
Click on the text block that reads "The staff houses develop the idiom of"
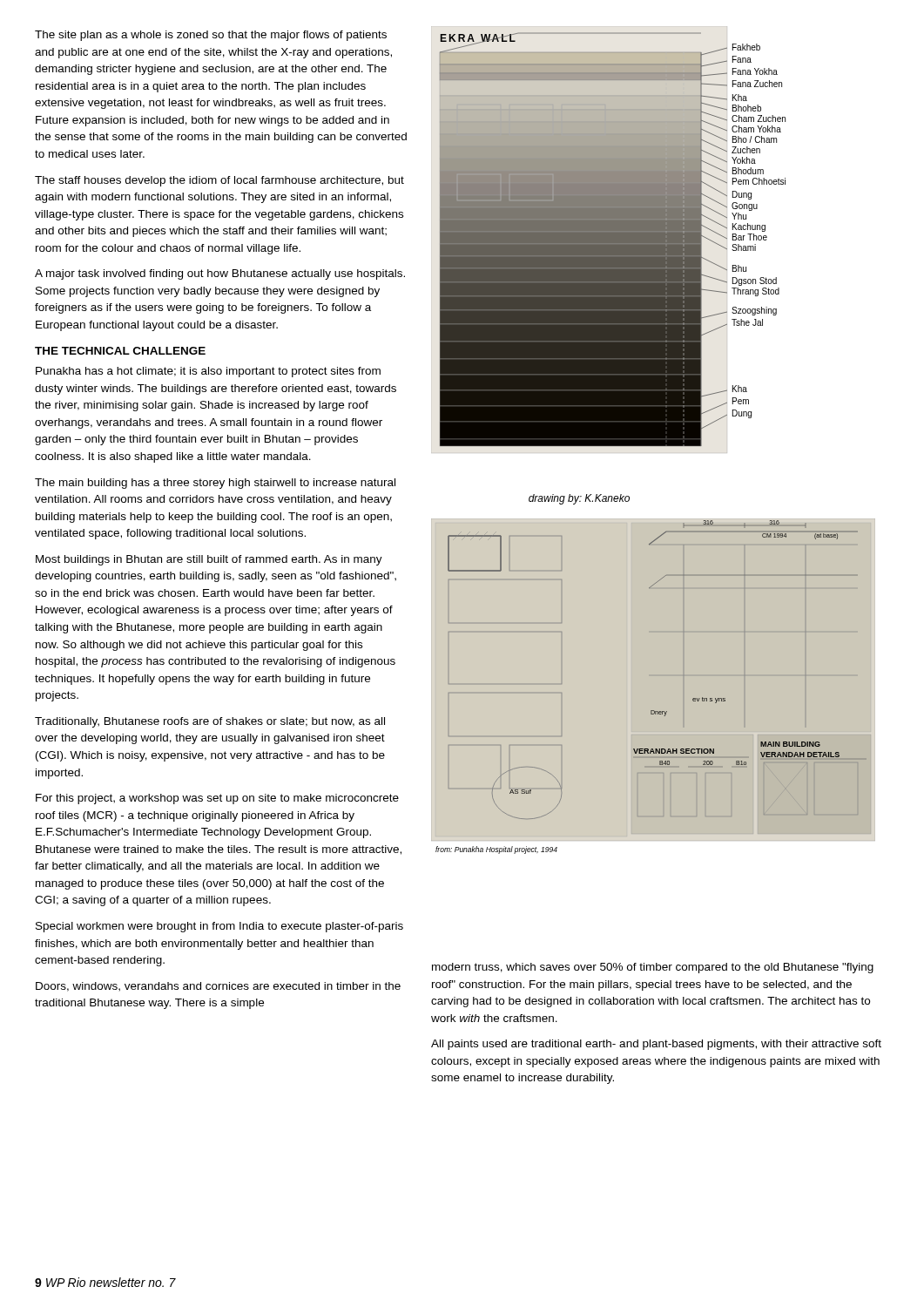click(x=222, y=214)
